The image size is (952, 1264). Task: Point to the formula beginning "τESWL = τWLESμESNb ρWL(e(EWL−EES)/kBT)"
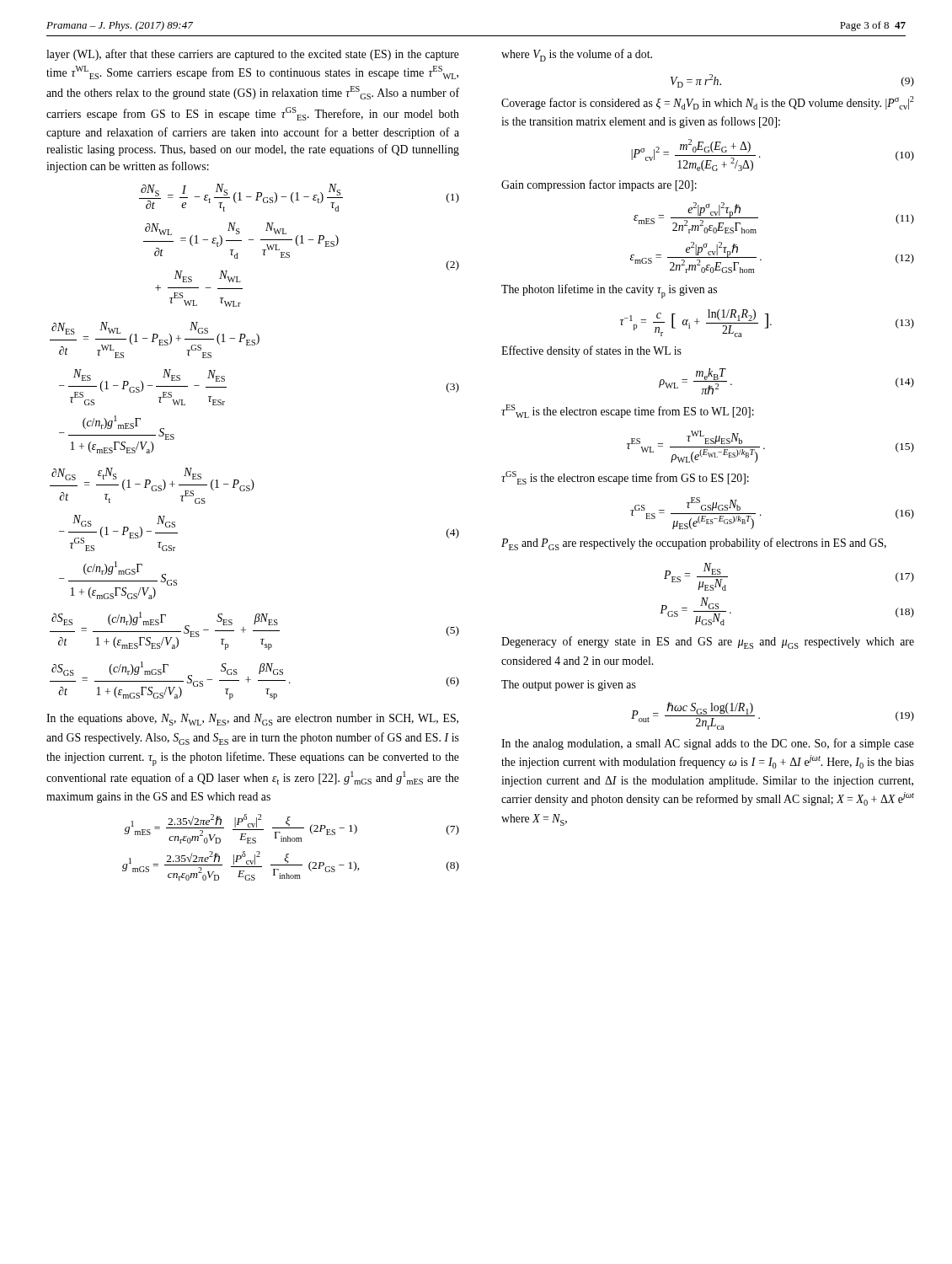click(708, 447)
